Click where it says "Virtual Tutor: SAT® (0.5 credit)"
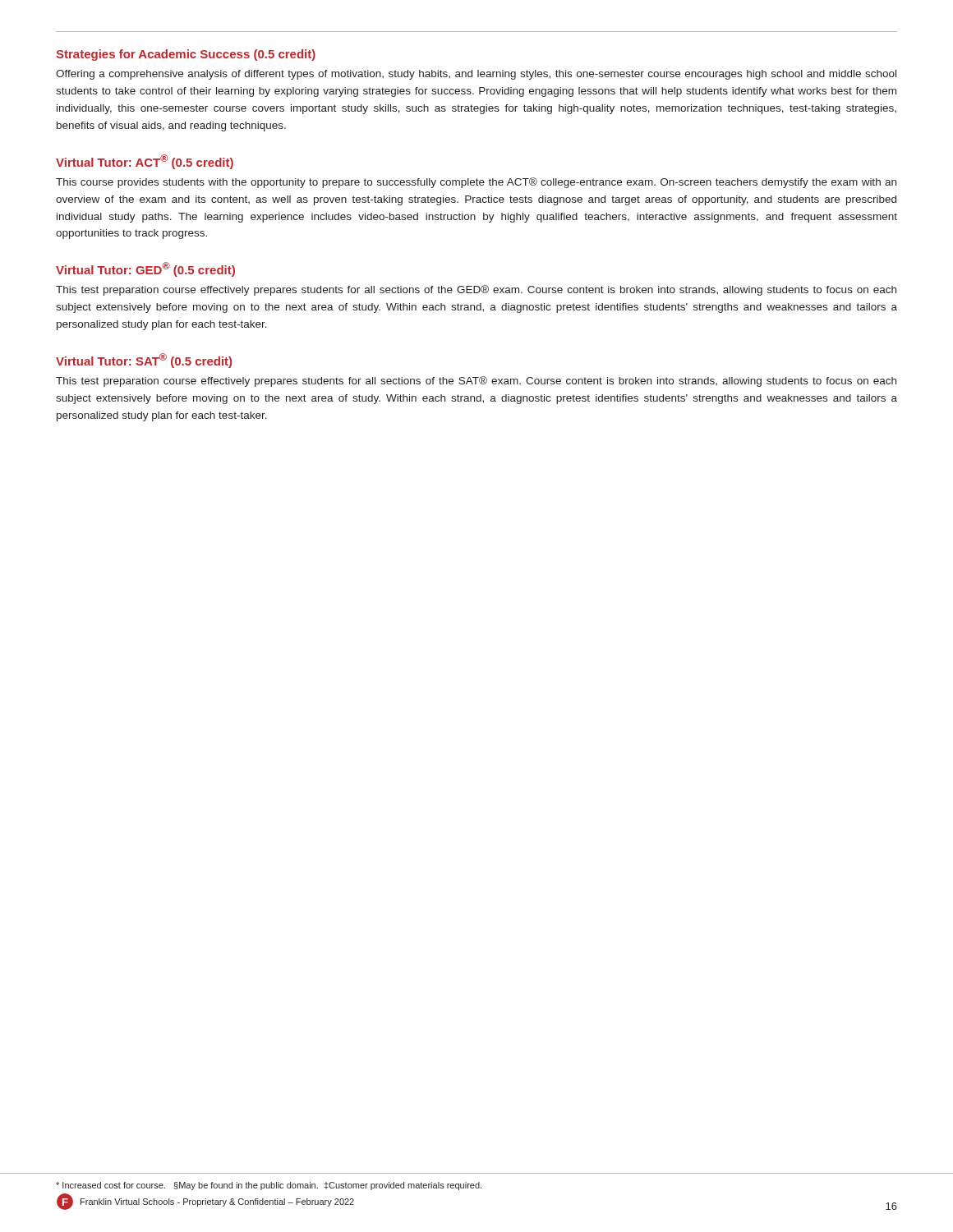The image size is (953, 1232). click(144, 360)
